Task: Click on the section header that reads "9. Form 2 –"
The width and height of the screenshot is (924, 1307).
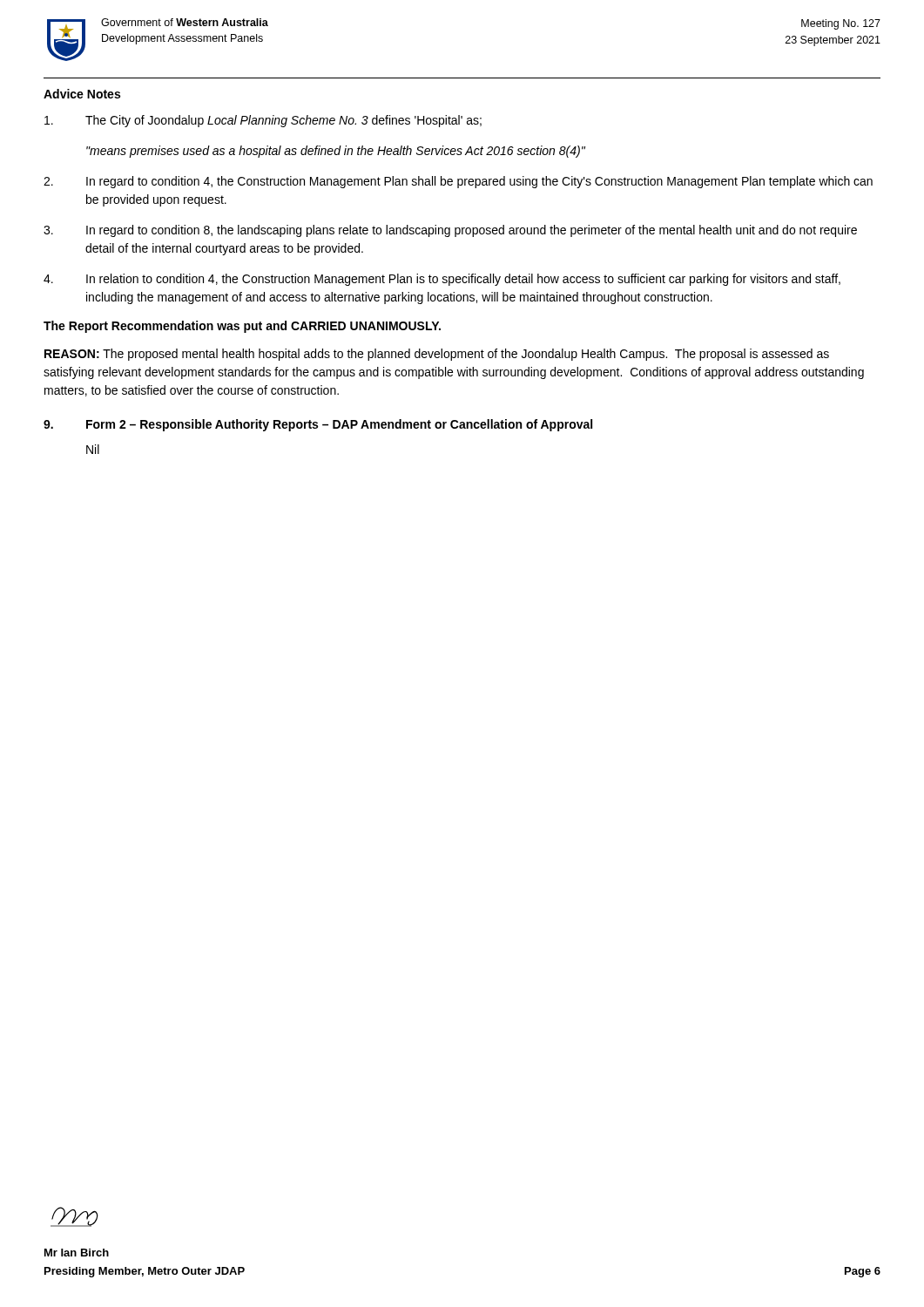Action: [462, 425]
